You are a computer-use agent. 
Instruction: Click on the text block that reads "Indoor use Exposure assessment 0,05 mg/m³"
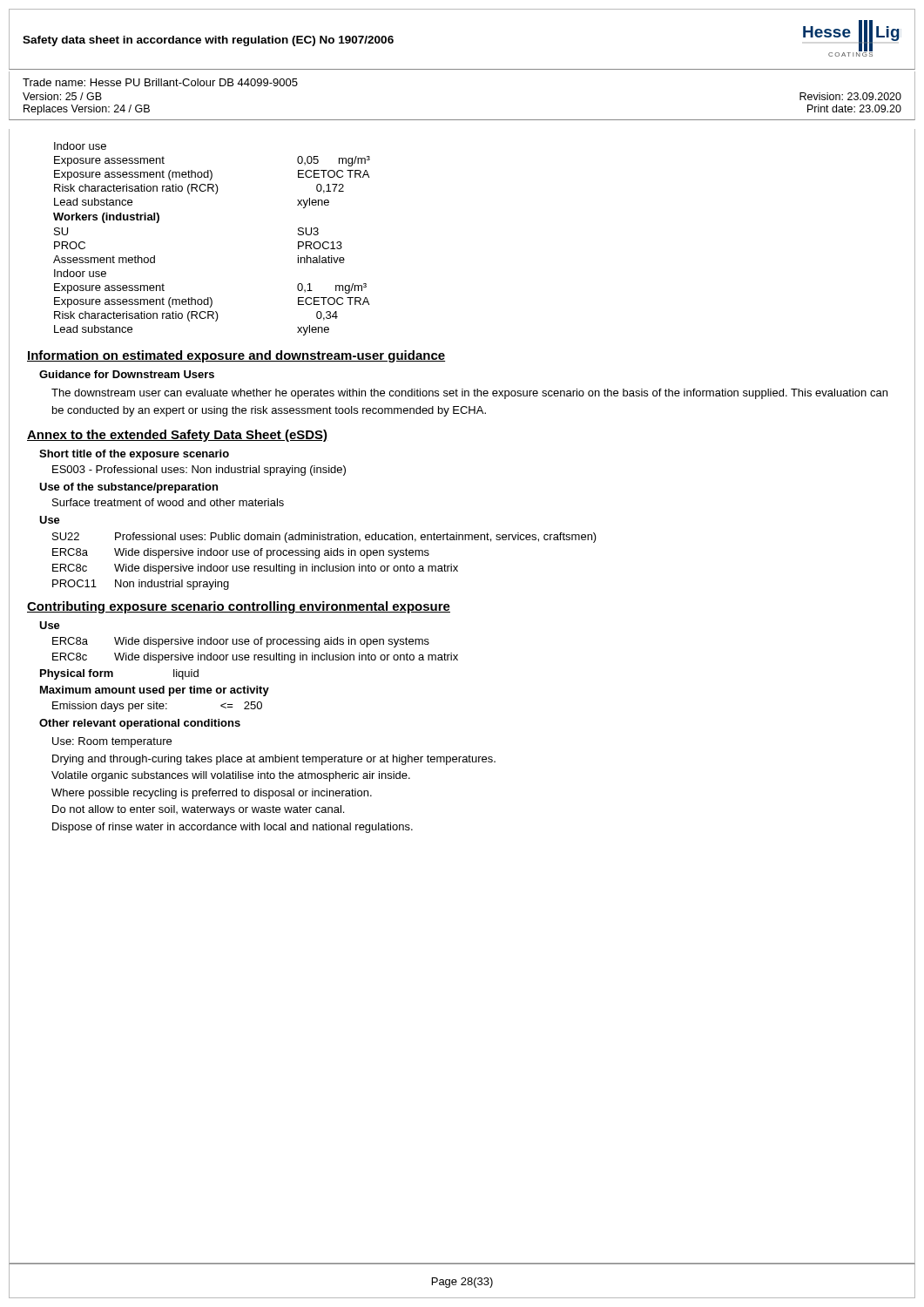tap(80, 146)
